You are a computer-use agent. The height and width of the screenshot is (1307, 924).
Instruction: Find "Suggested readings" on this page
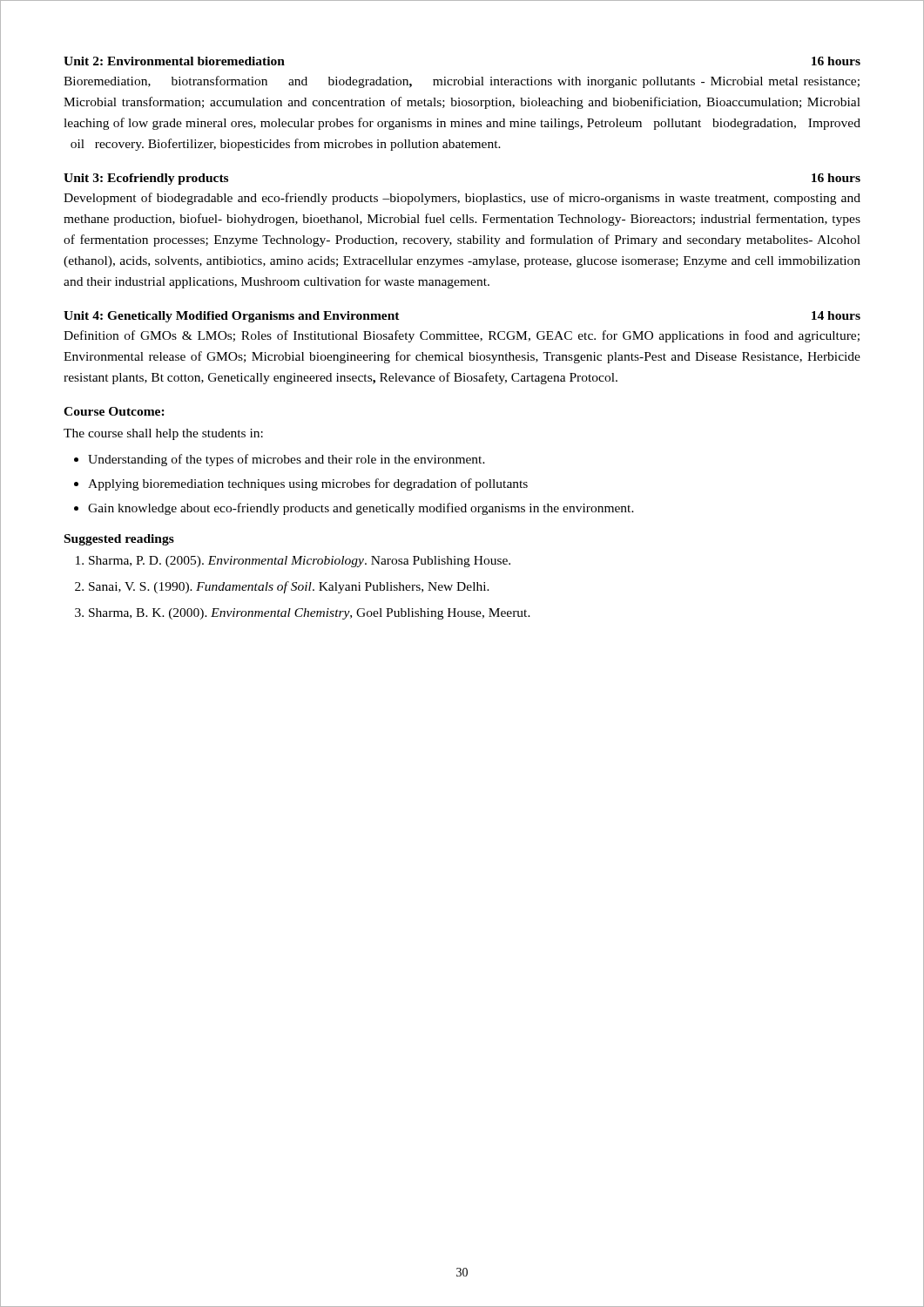click(119, 538)
